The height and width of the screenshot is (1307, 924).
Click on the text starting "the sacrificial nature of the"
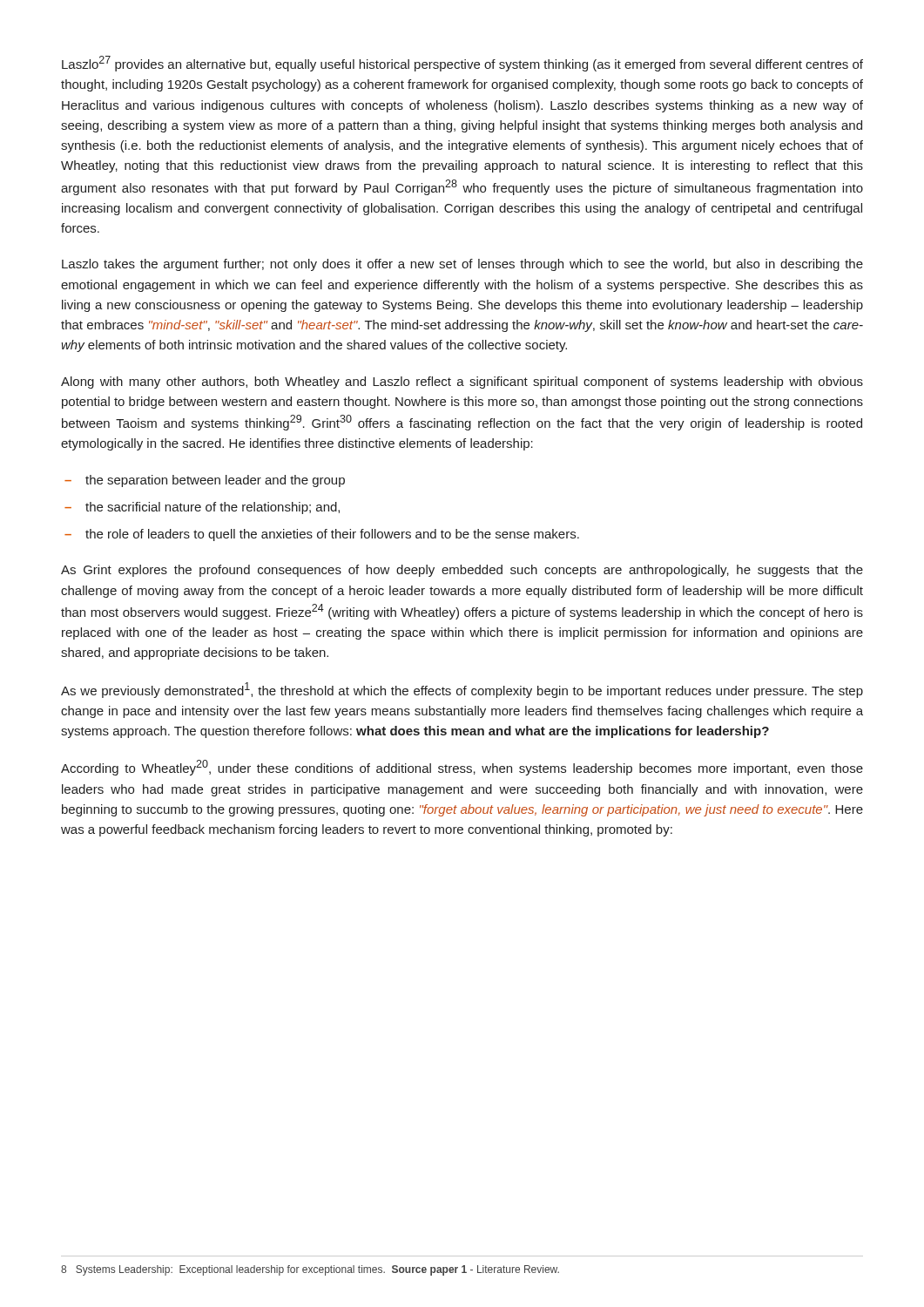pos(202,508)
